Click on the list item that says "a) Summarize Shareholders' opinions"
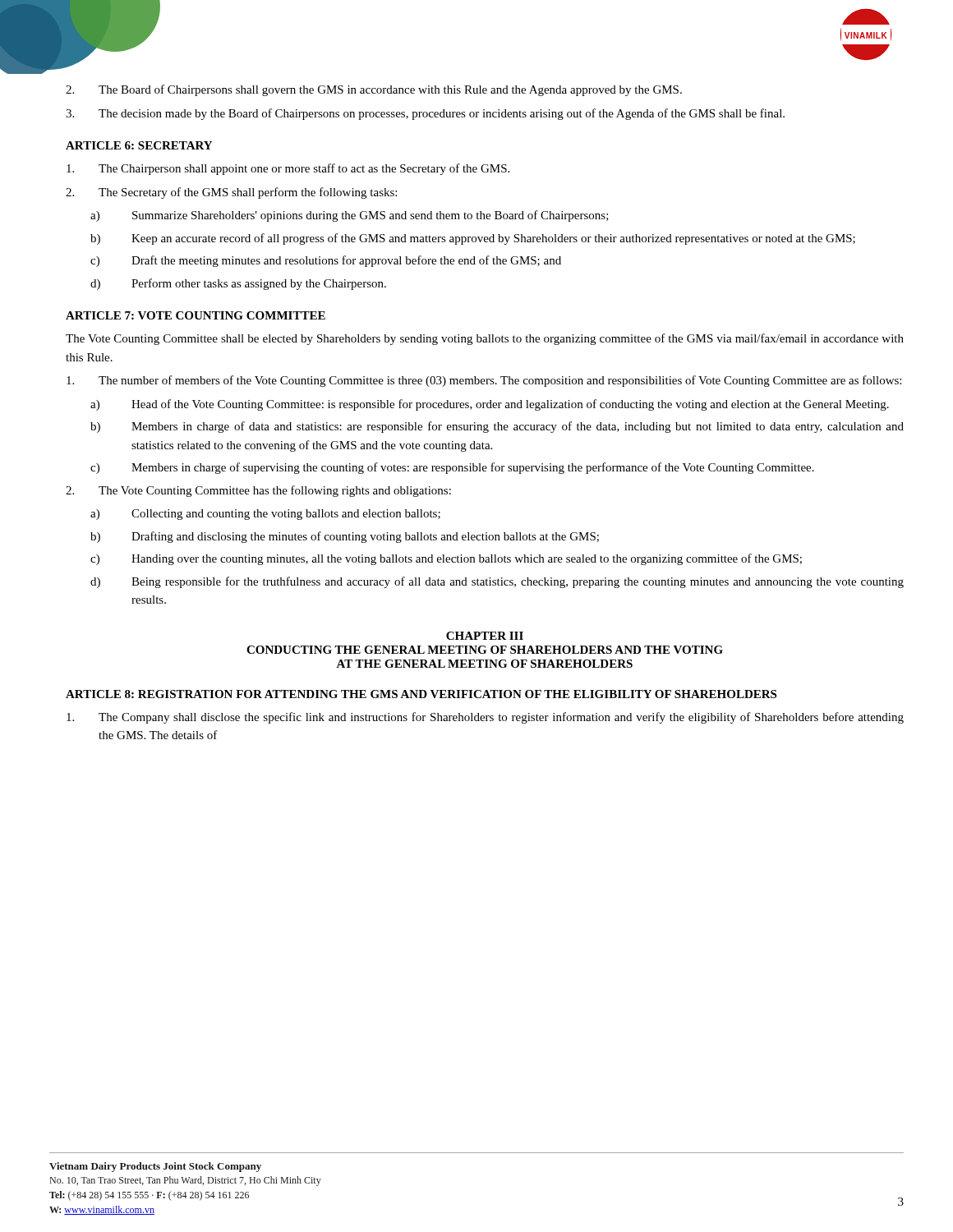 point(485,215)
